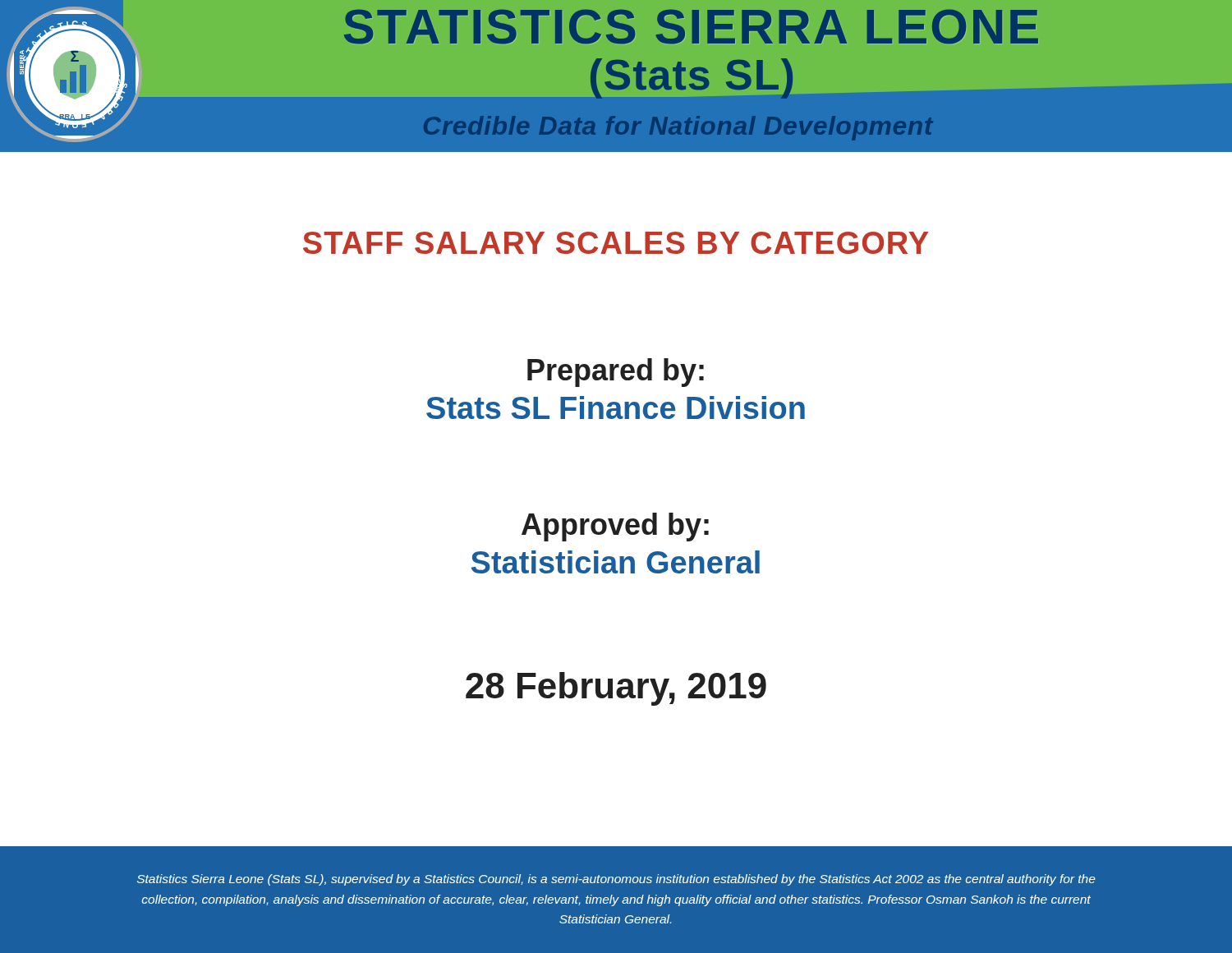The height and width of the screenshot is (953, 1232).
Task: Locate the element starting "STAFF SALARY SCALES BY CATEGORY"
Action: [x=616, y=243]
